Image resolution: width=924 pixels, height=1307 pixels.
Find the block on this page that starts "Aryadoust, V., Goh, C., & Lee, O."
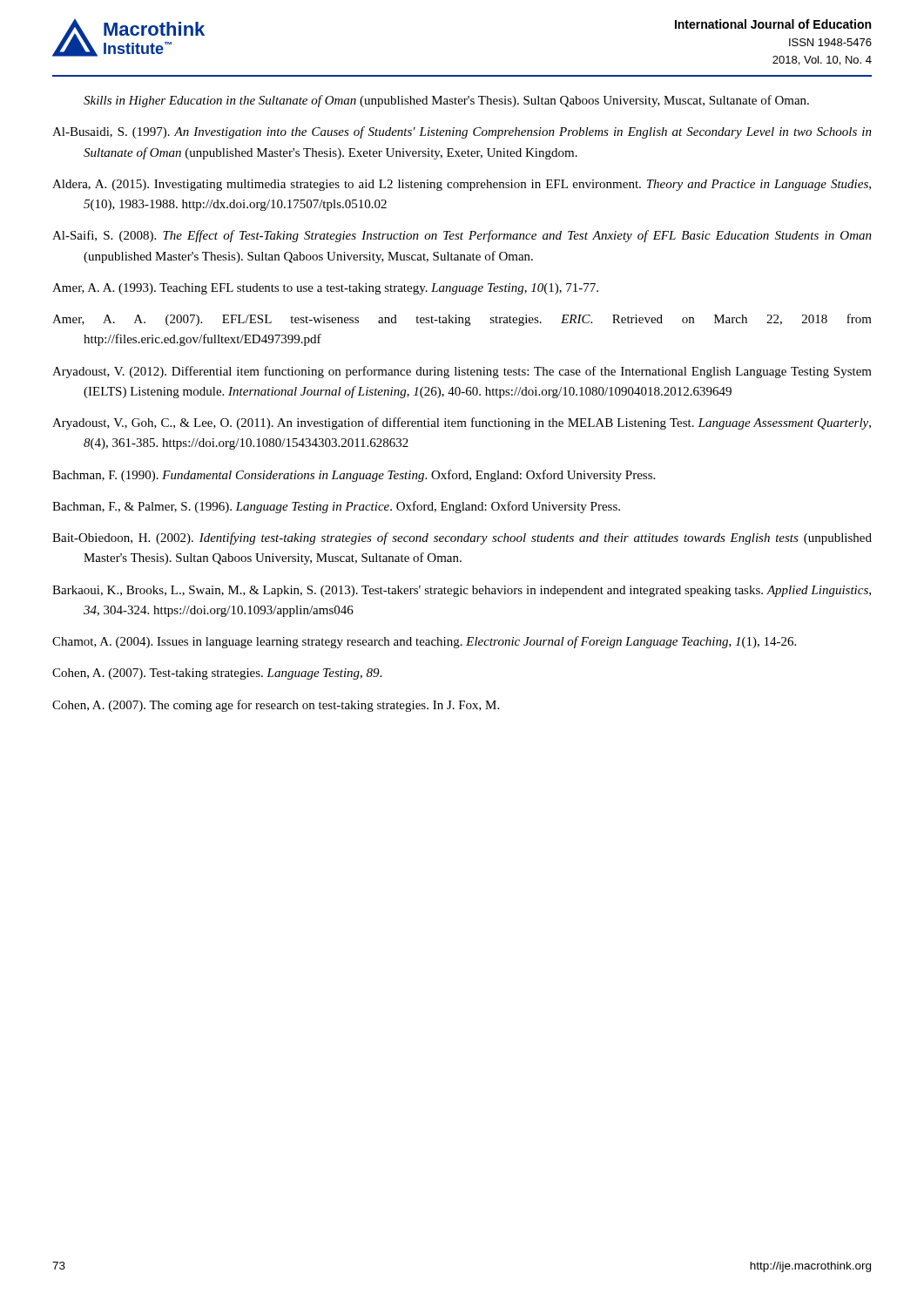pos(462,433)
